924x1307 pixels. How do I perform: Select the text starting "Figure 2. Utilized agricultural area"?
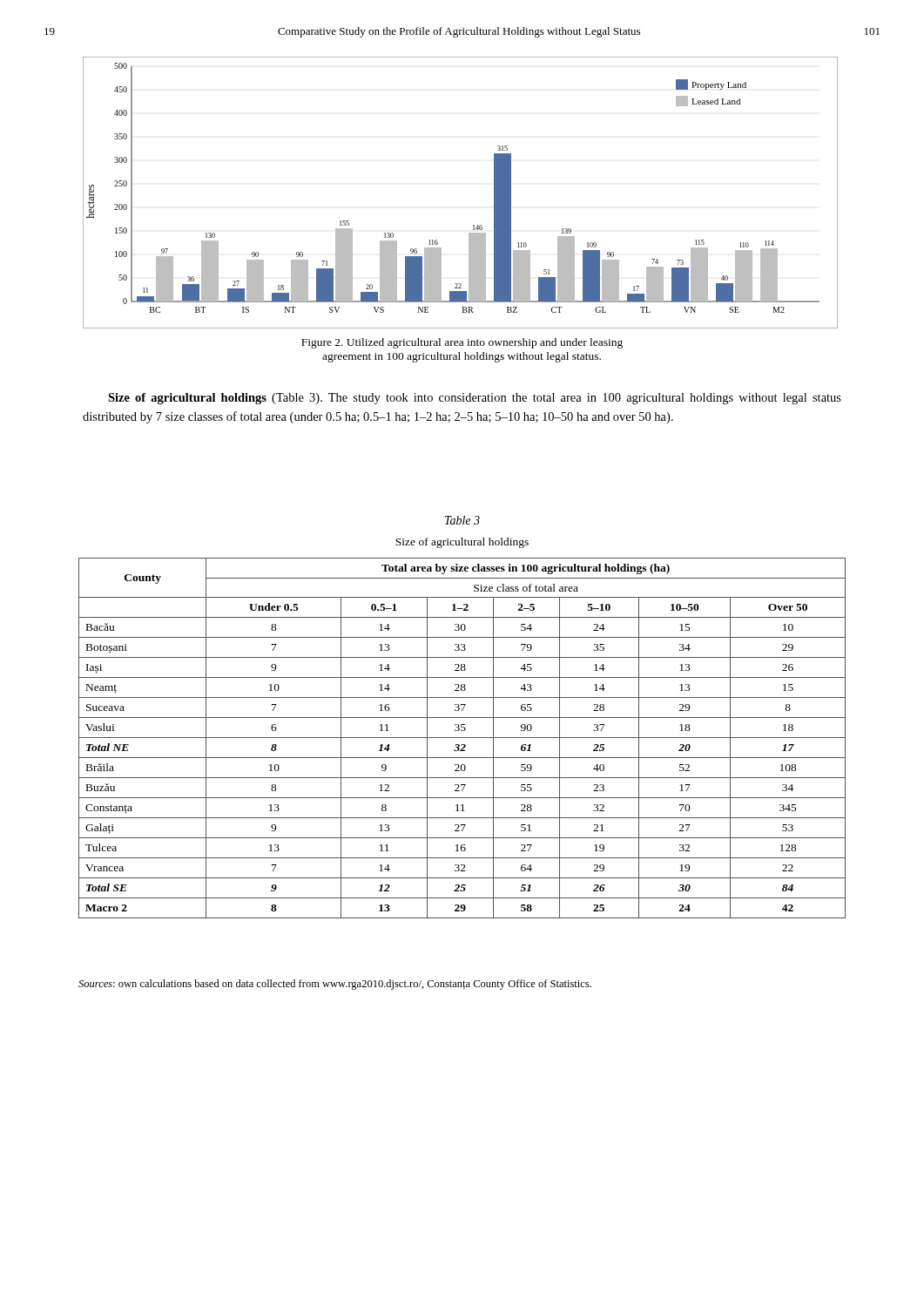tap(462, 349)
